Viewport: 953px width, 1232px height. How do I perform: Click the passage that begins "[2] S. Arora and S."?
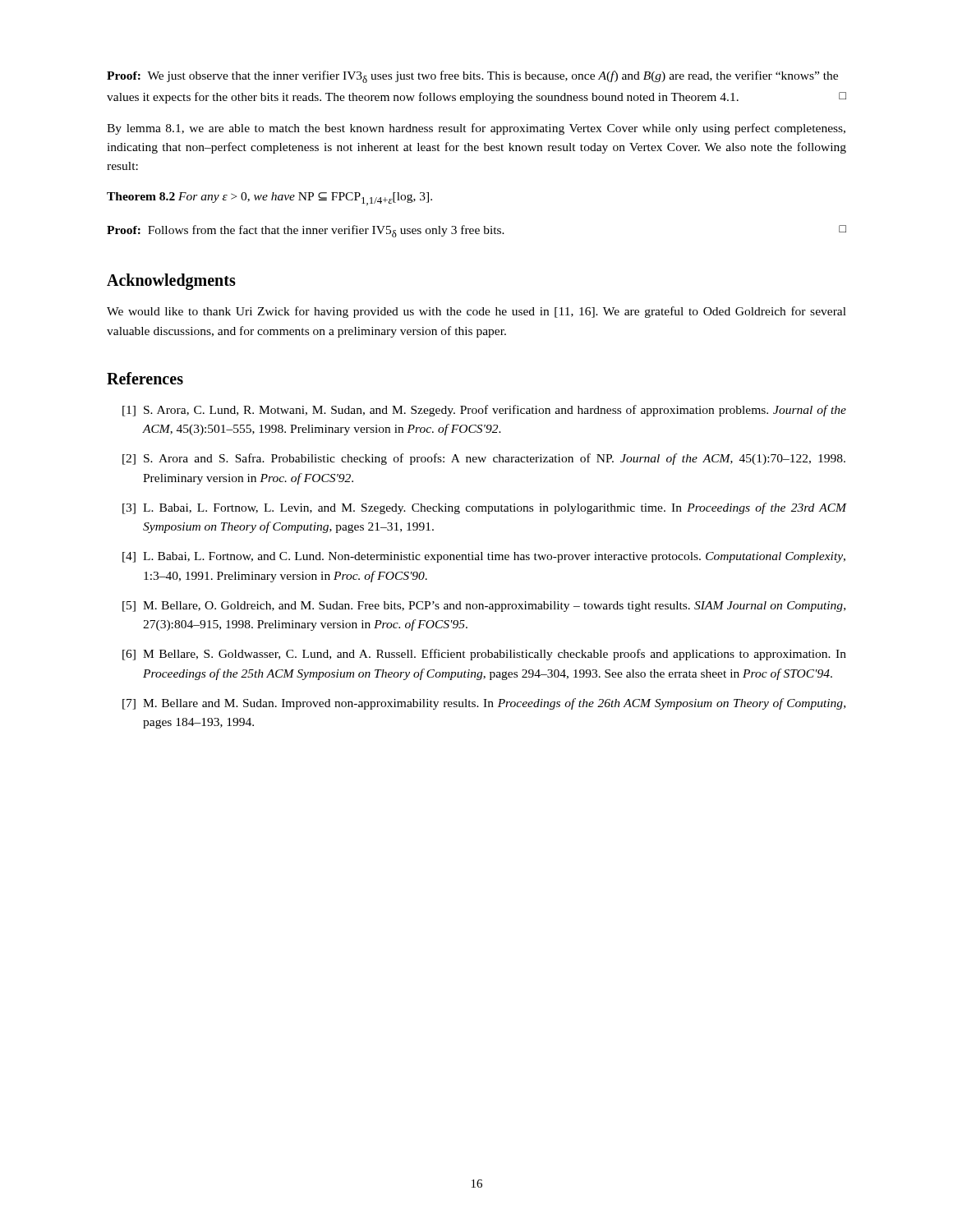(x=476, y=468)
